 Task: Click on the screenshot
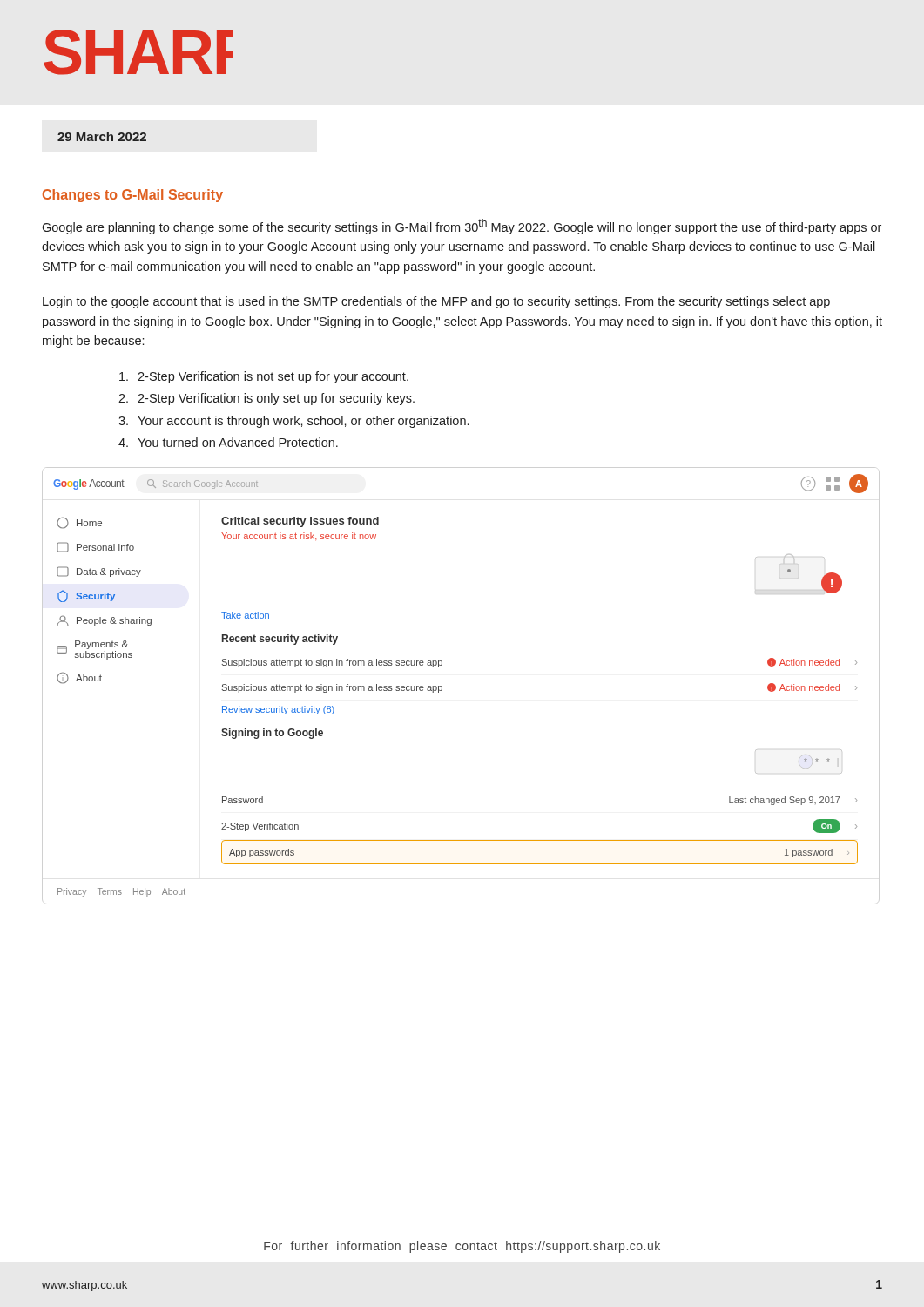461,685
